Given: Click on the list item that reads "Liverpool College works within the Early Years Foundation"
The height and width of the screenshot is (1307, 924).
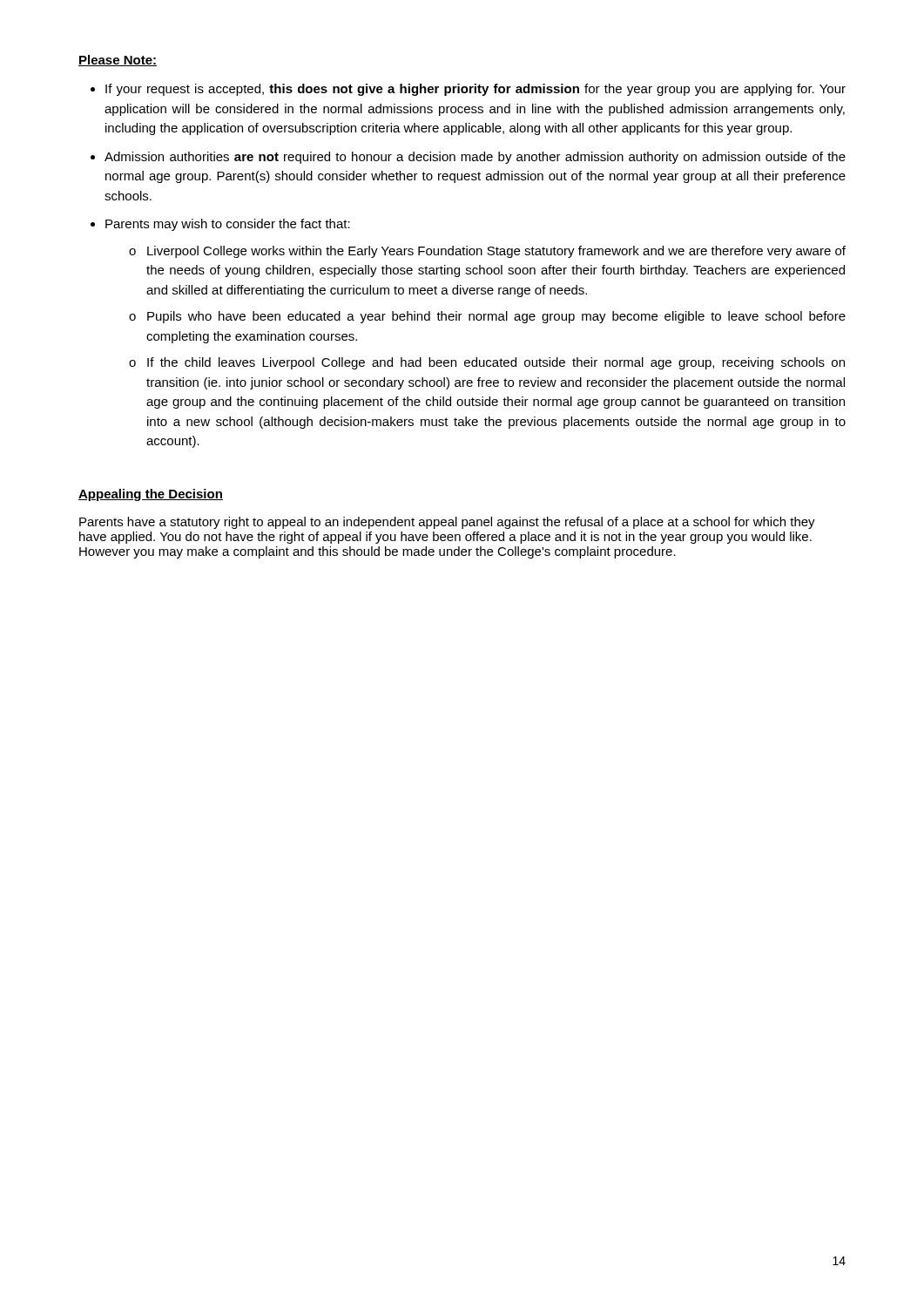Looking at the screenshot, I should [x=496, y=270].
